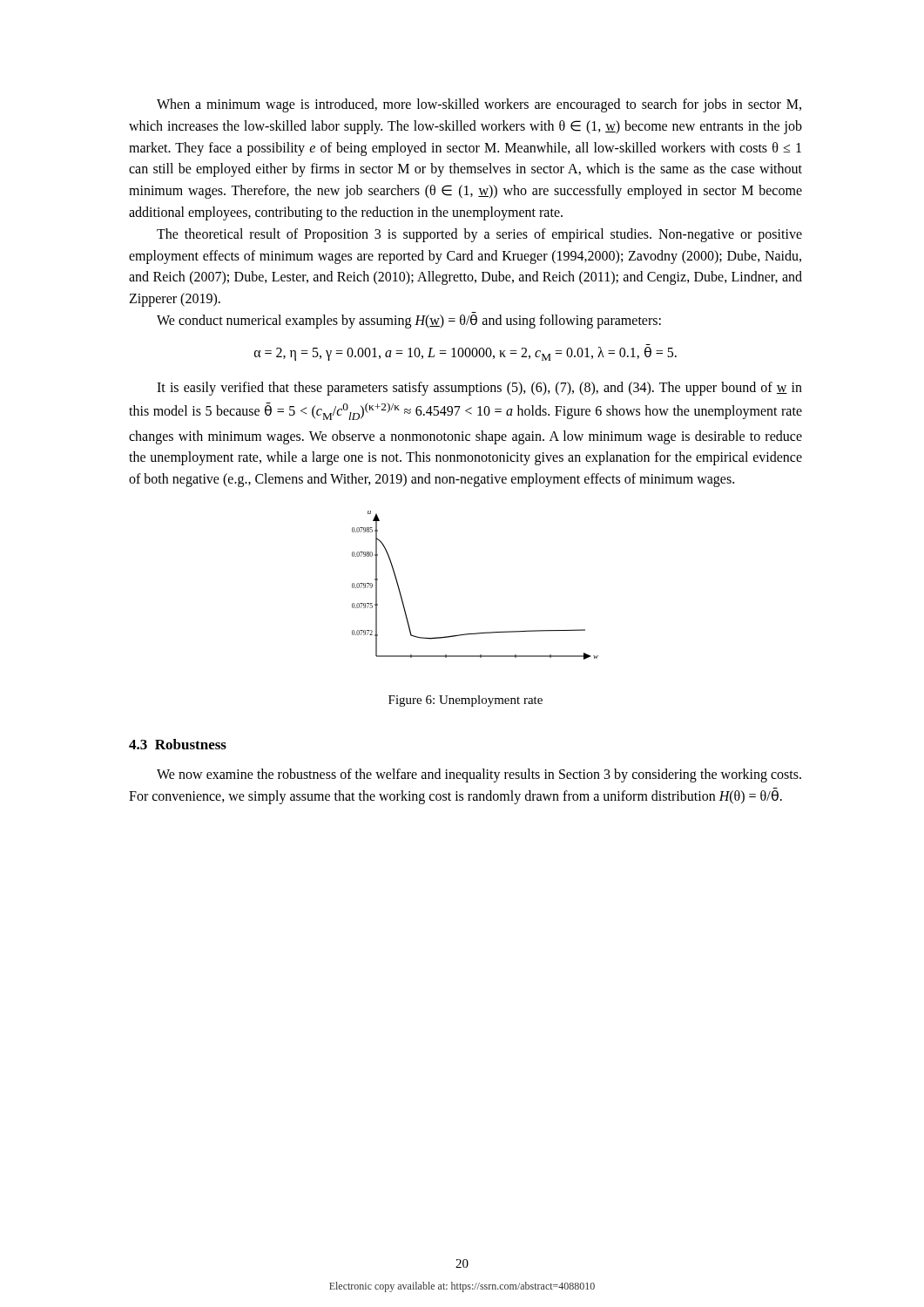Select a continuous plot
Image resolution: width=924 pixels, height=1307 pixels.
[x=465, y=596]
